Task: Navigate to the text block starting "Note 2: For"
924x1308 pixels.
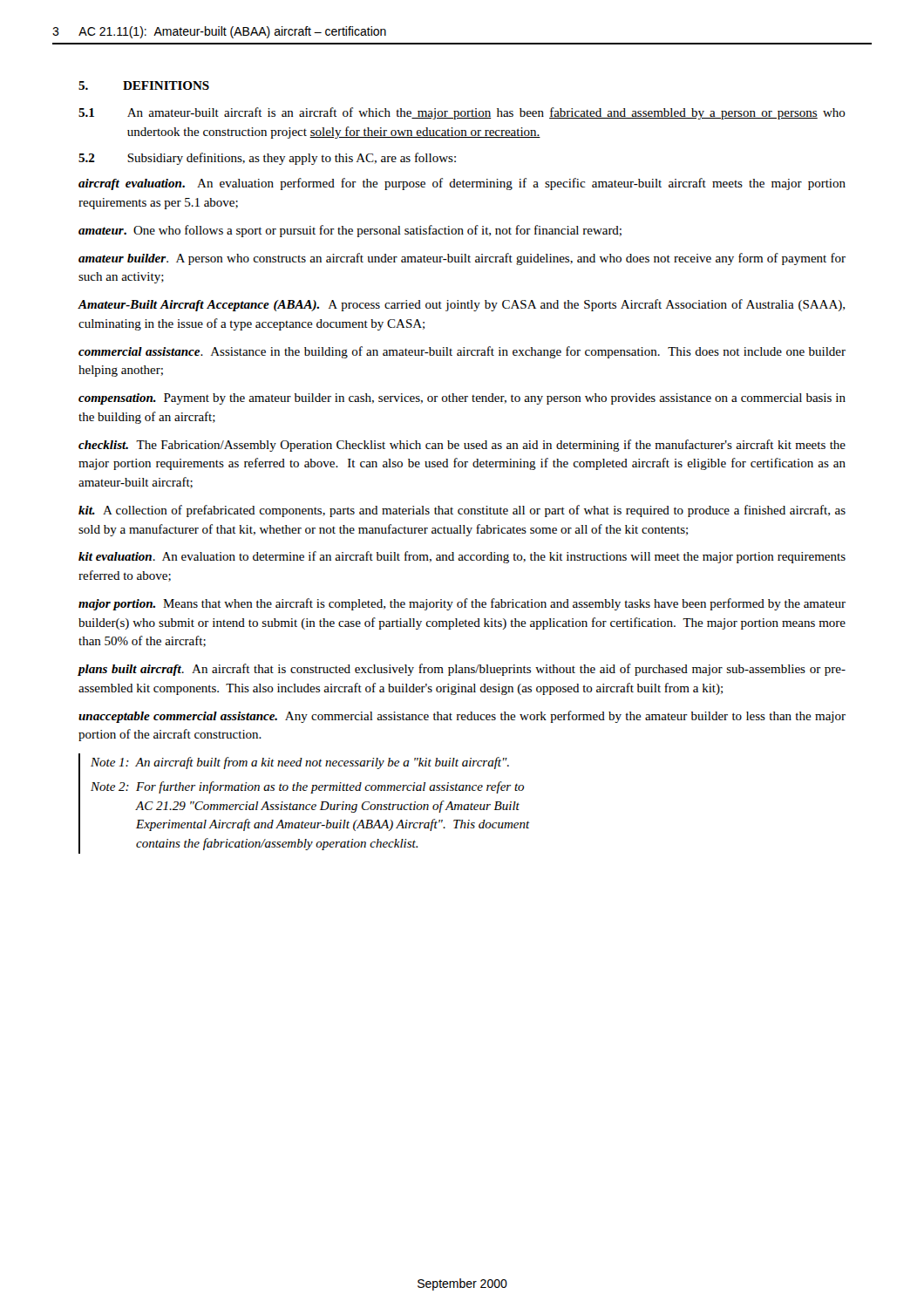Action: (310, 816)
